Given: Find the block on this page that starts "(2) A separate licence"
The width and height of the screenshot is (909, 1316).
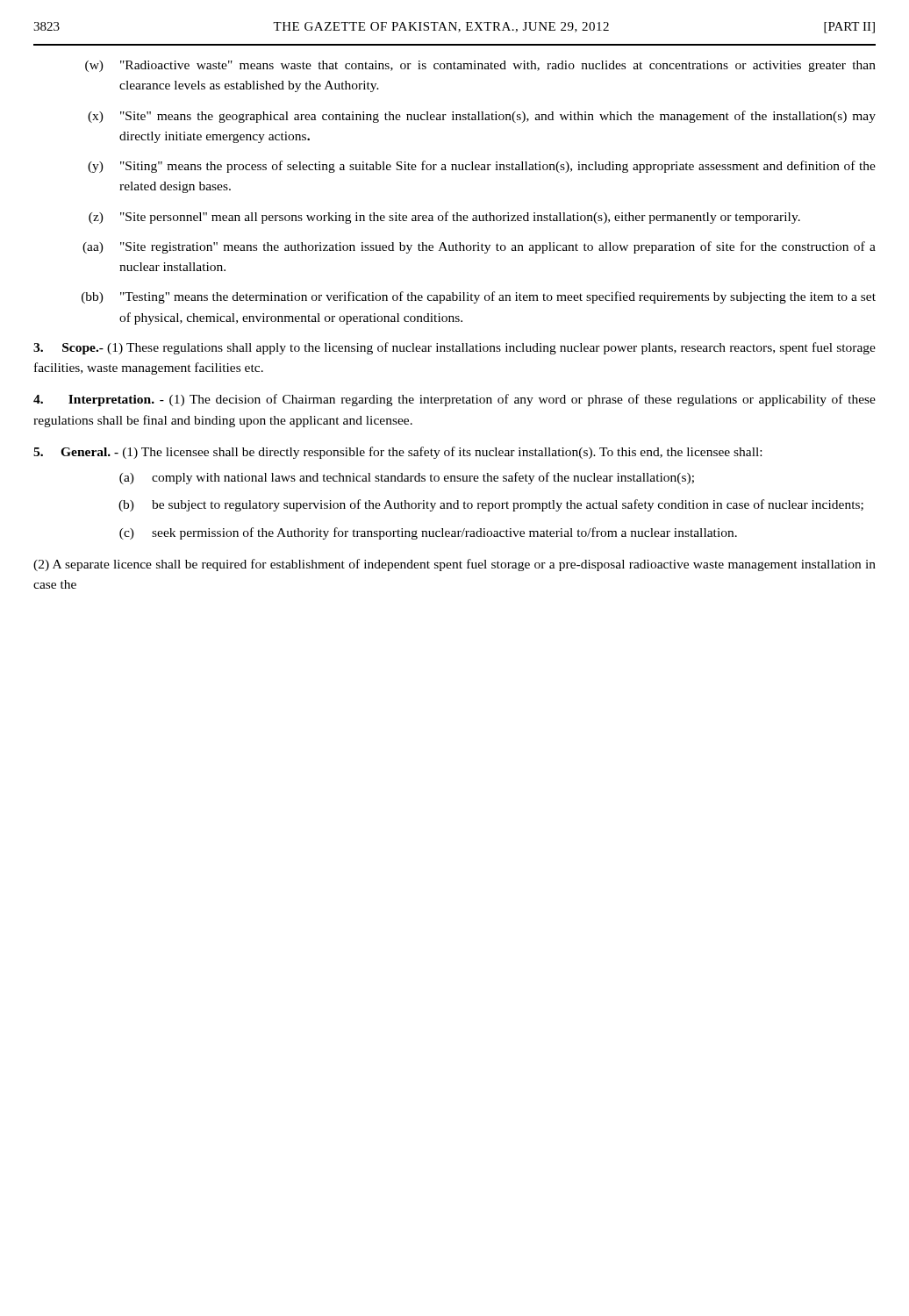Looking at the screenshot, I should pyautogui.click(x=454, y=574).
